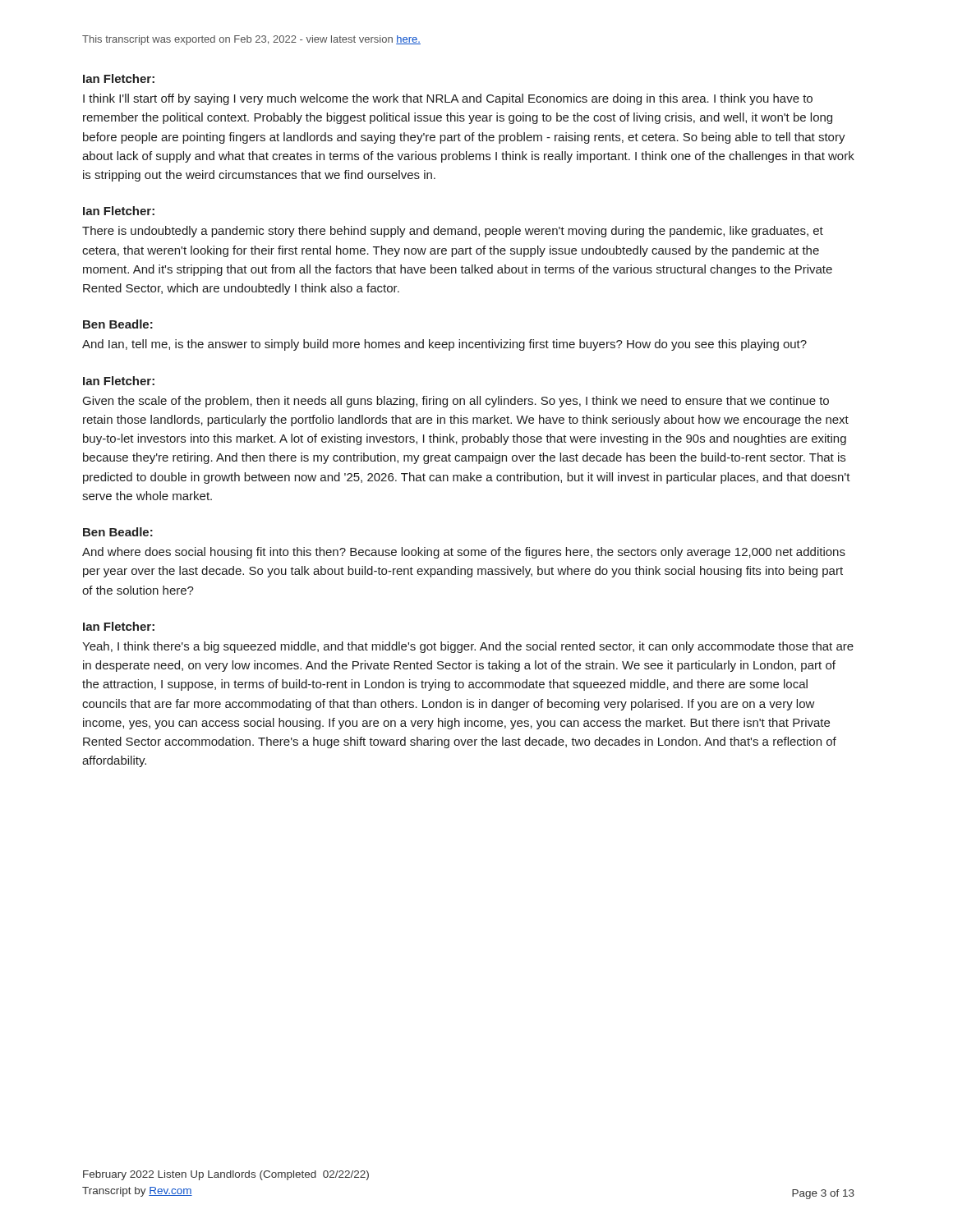Point to the passage starting "There is undoubtedly"
The image size is (953, 1232).
(x=457, y=259)
